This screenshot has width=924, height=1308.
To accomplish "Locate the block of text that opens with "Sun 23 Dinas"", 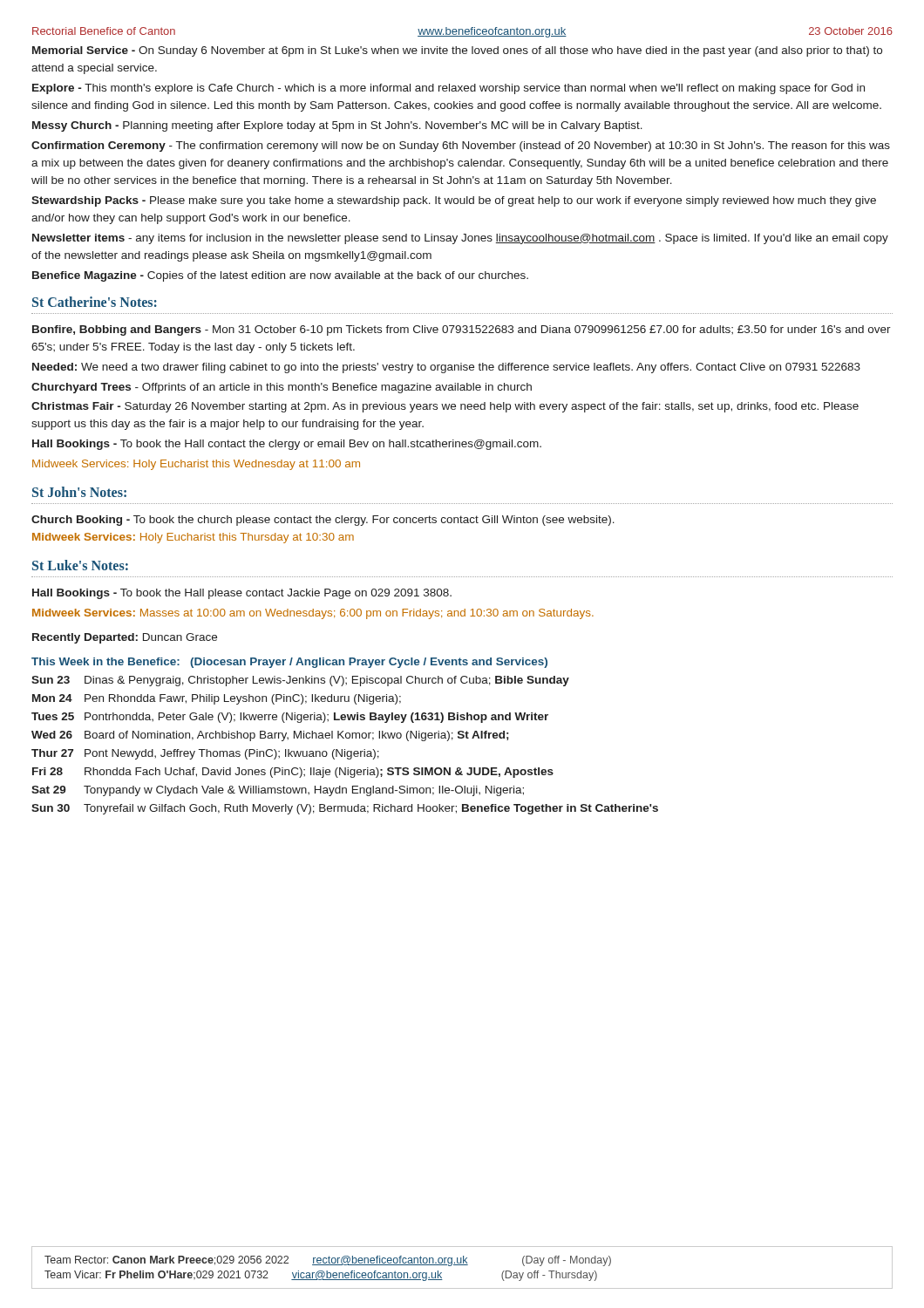I will pyautogui.click(x=300, y=680).
